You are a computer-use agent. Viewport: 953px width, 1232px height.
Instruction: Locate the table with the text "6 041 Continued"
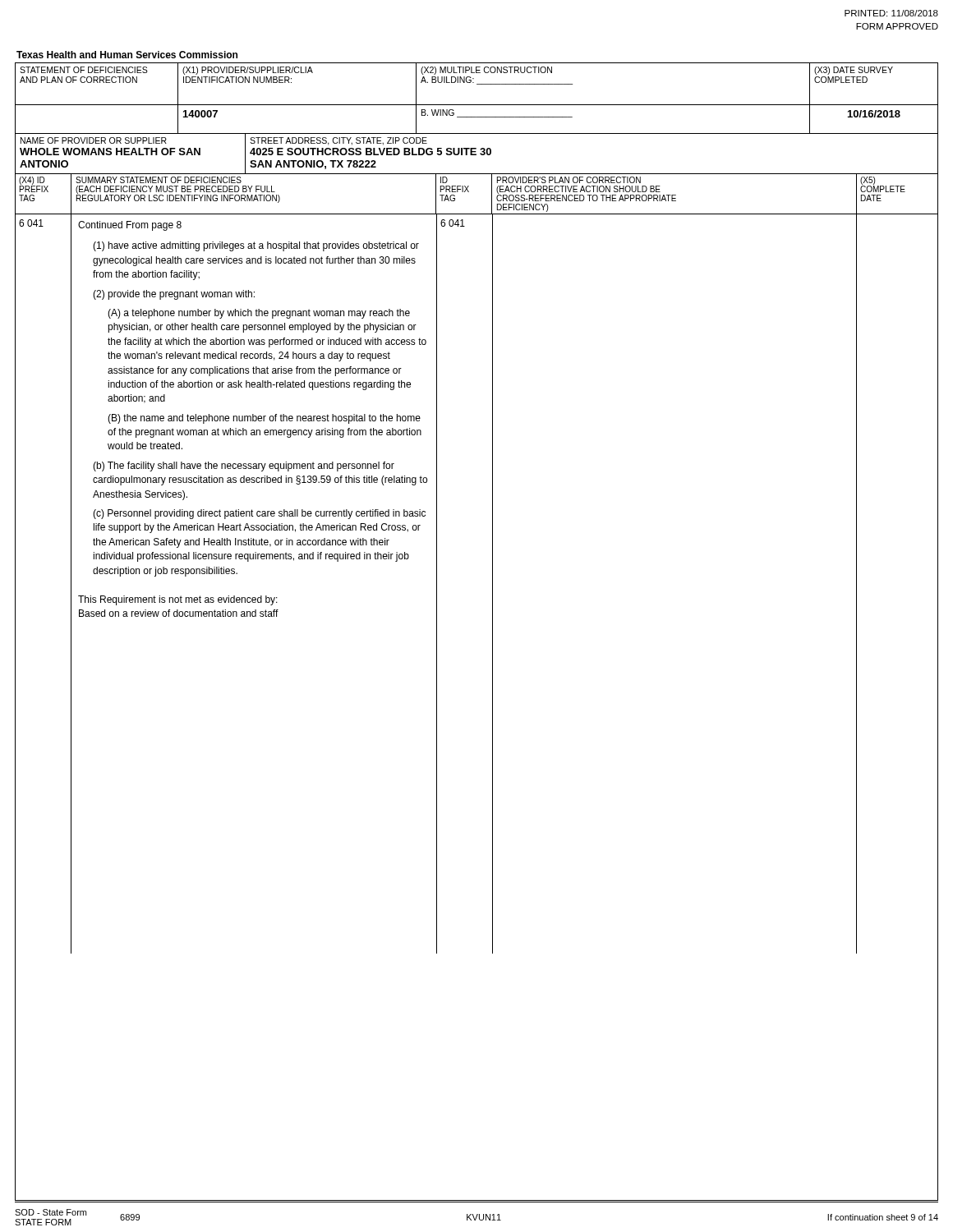click(x=476, y=584)
